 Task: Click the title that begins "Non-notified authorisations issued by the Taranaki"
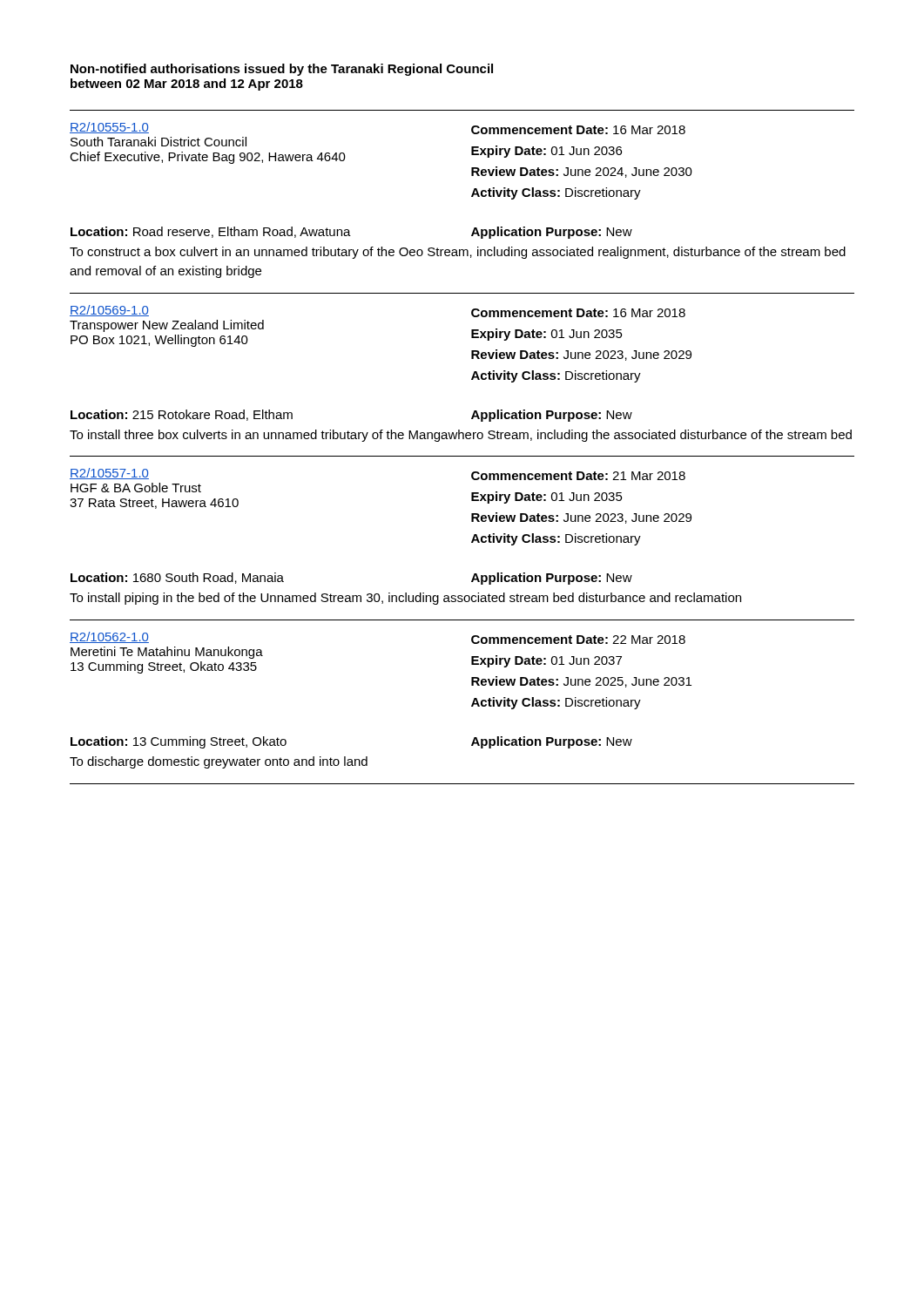coord(282,76)
